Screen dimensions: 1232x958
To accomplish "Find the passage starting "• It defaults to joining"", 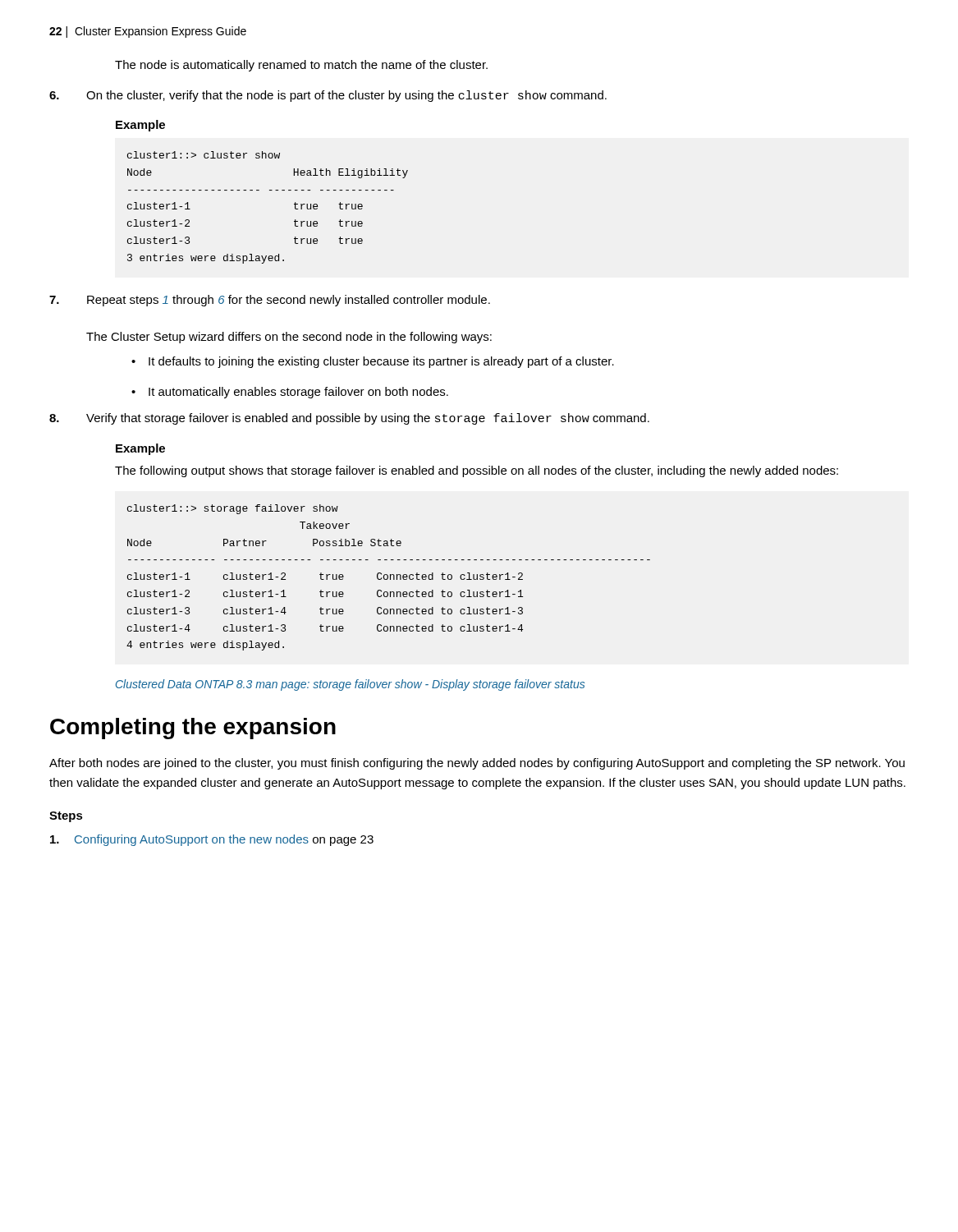I will pyautogui.click(x=520, y=362).
